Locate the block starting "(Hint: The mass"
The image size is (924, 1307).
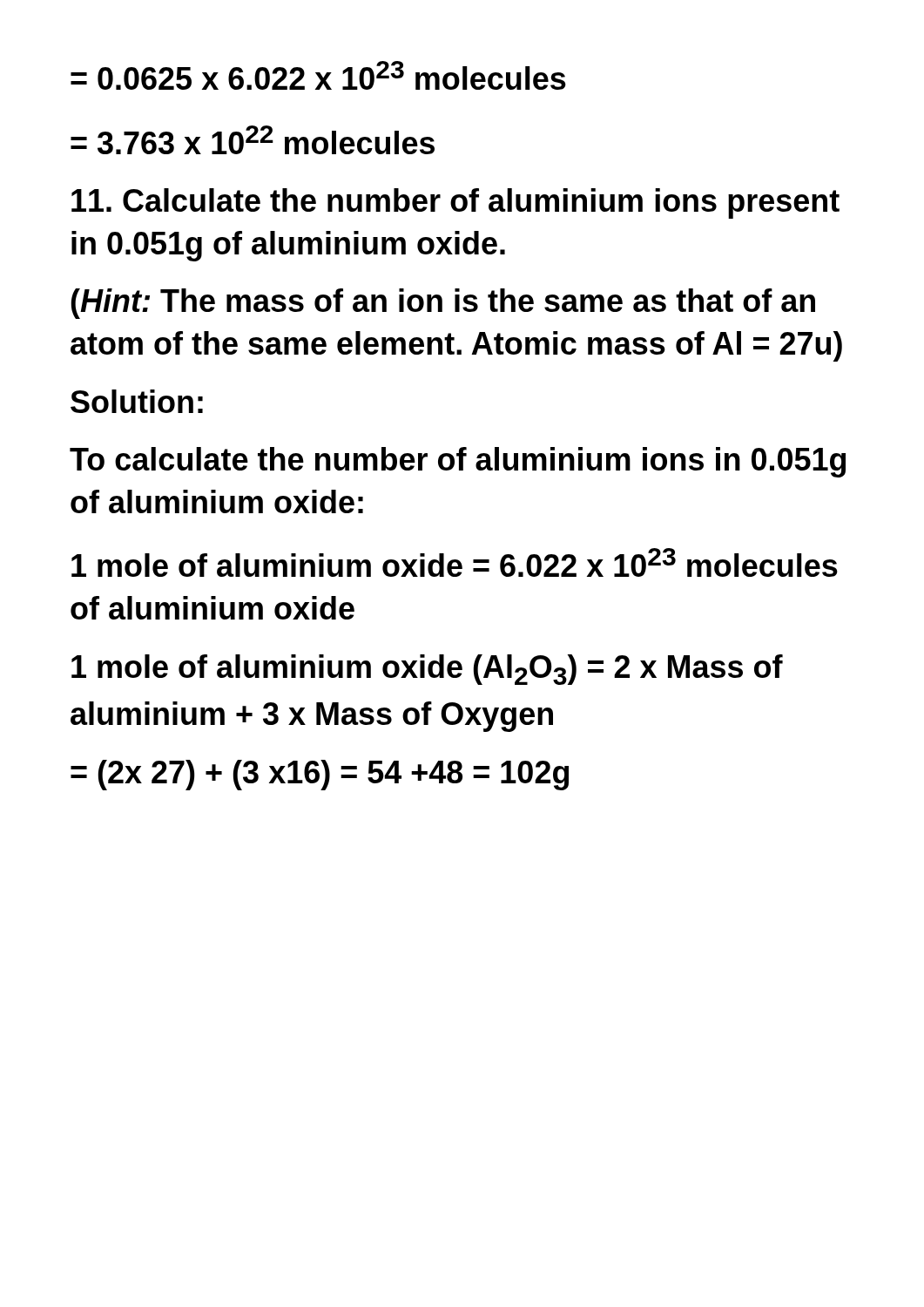pyautogui.click(x=457, y=323)
